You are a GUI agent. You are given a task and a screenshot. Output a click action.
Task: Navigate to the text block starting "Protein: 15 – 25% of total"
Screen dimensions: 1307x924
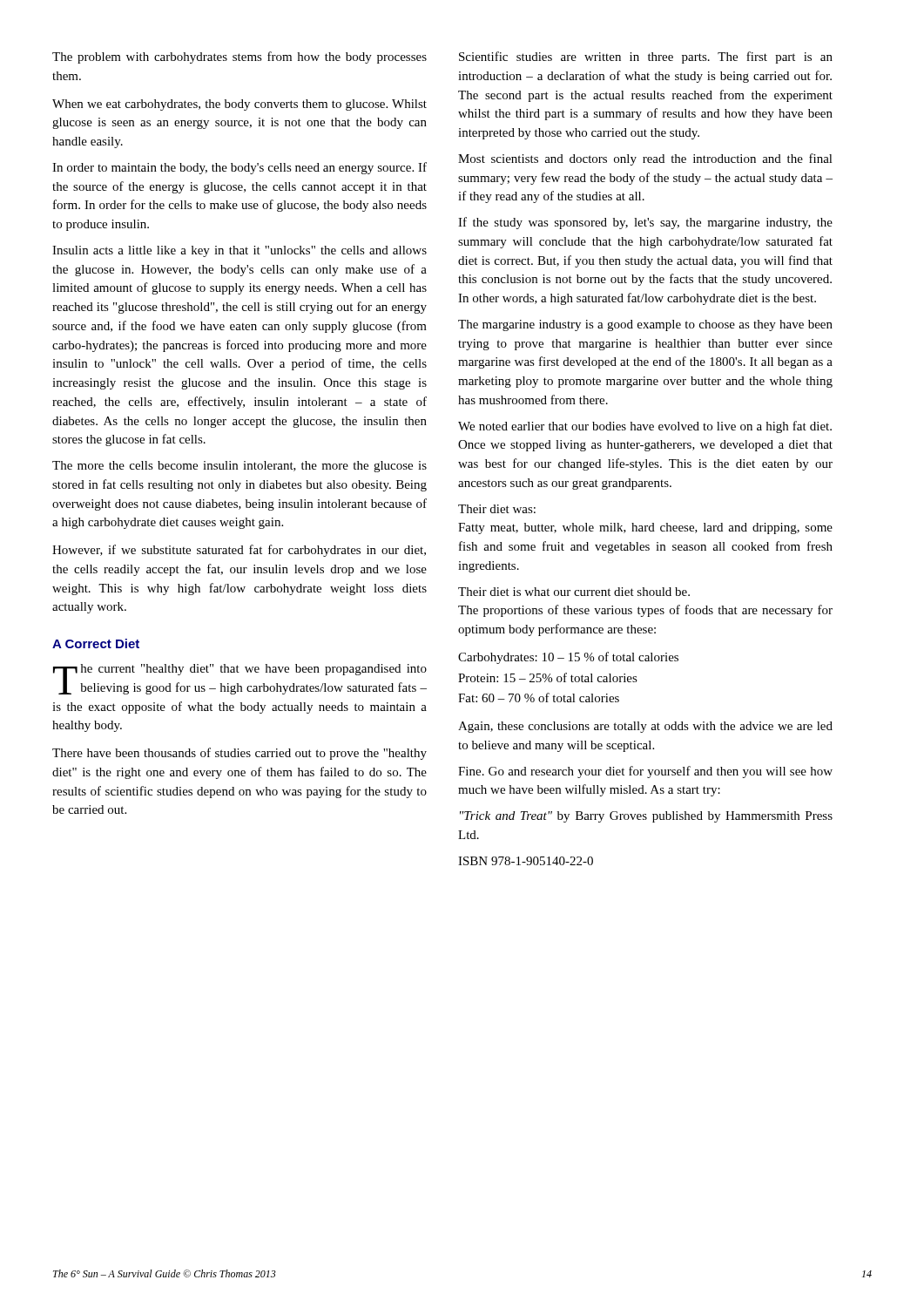pyautogui.click(x=548, y=677)
